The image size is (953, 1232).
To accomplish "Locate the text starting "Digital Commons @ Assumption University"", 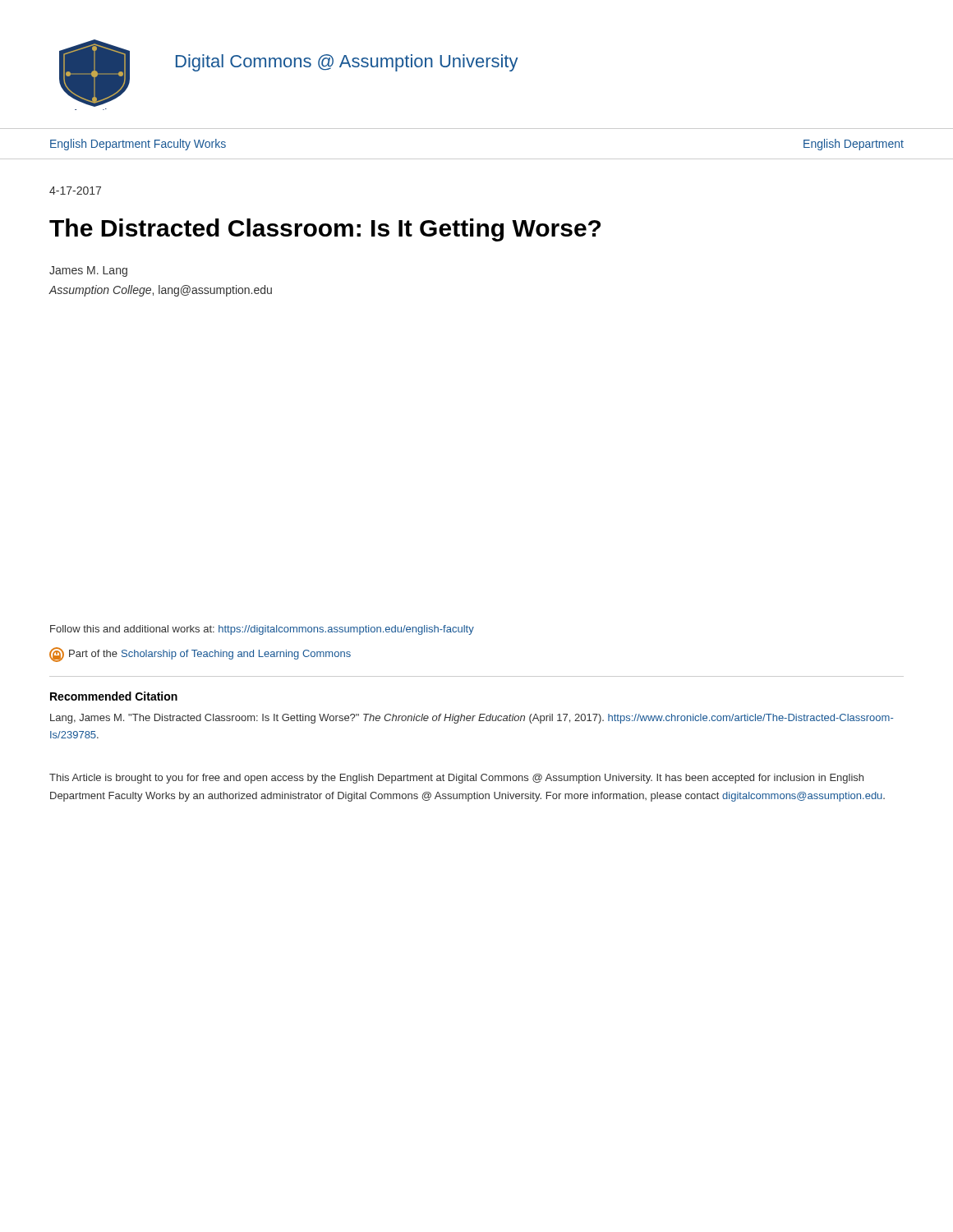I will (x=346, y=61).
